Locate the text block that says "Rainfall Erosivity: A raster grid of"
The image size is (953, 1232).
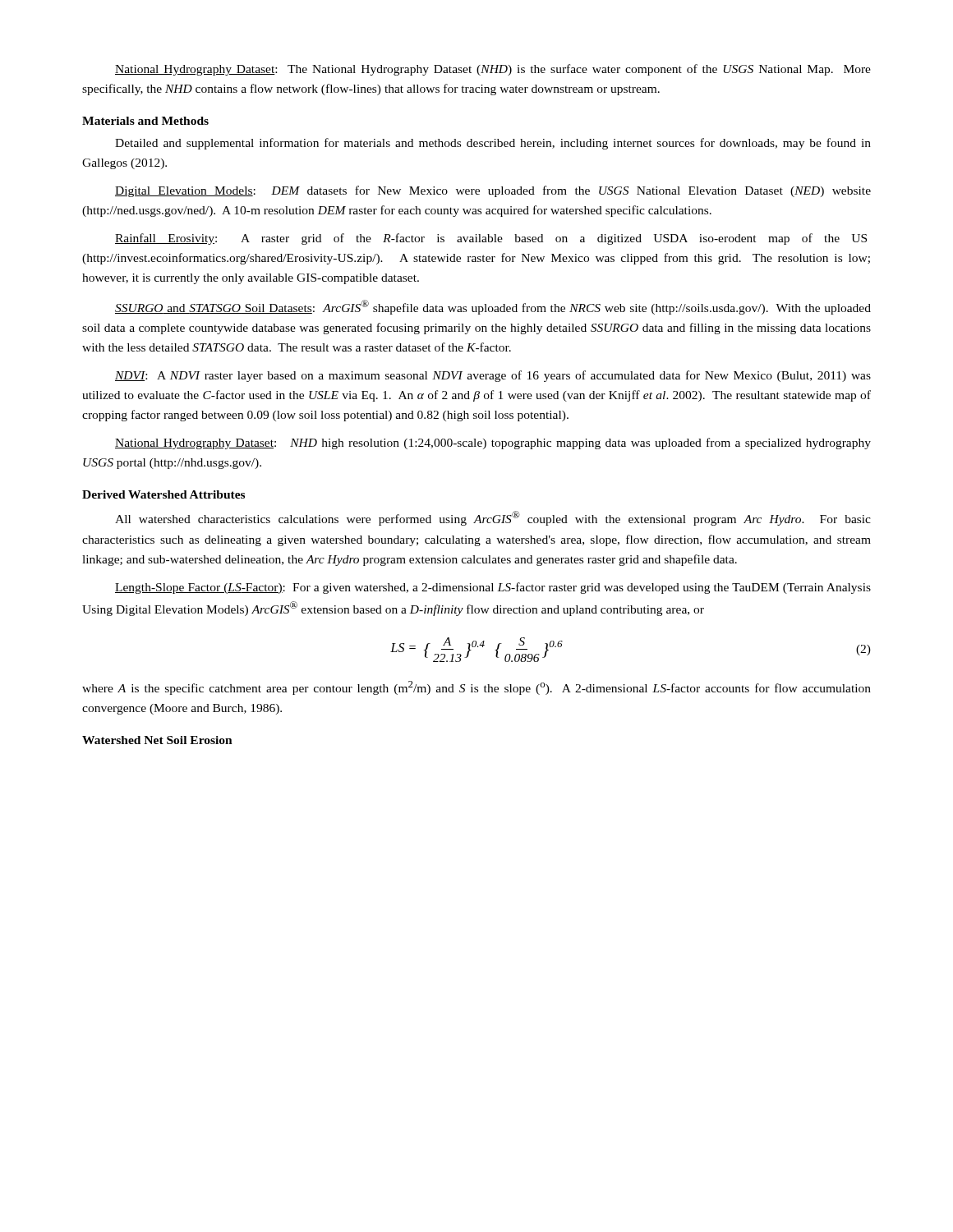click(x=476, y=258)
